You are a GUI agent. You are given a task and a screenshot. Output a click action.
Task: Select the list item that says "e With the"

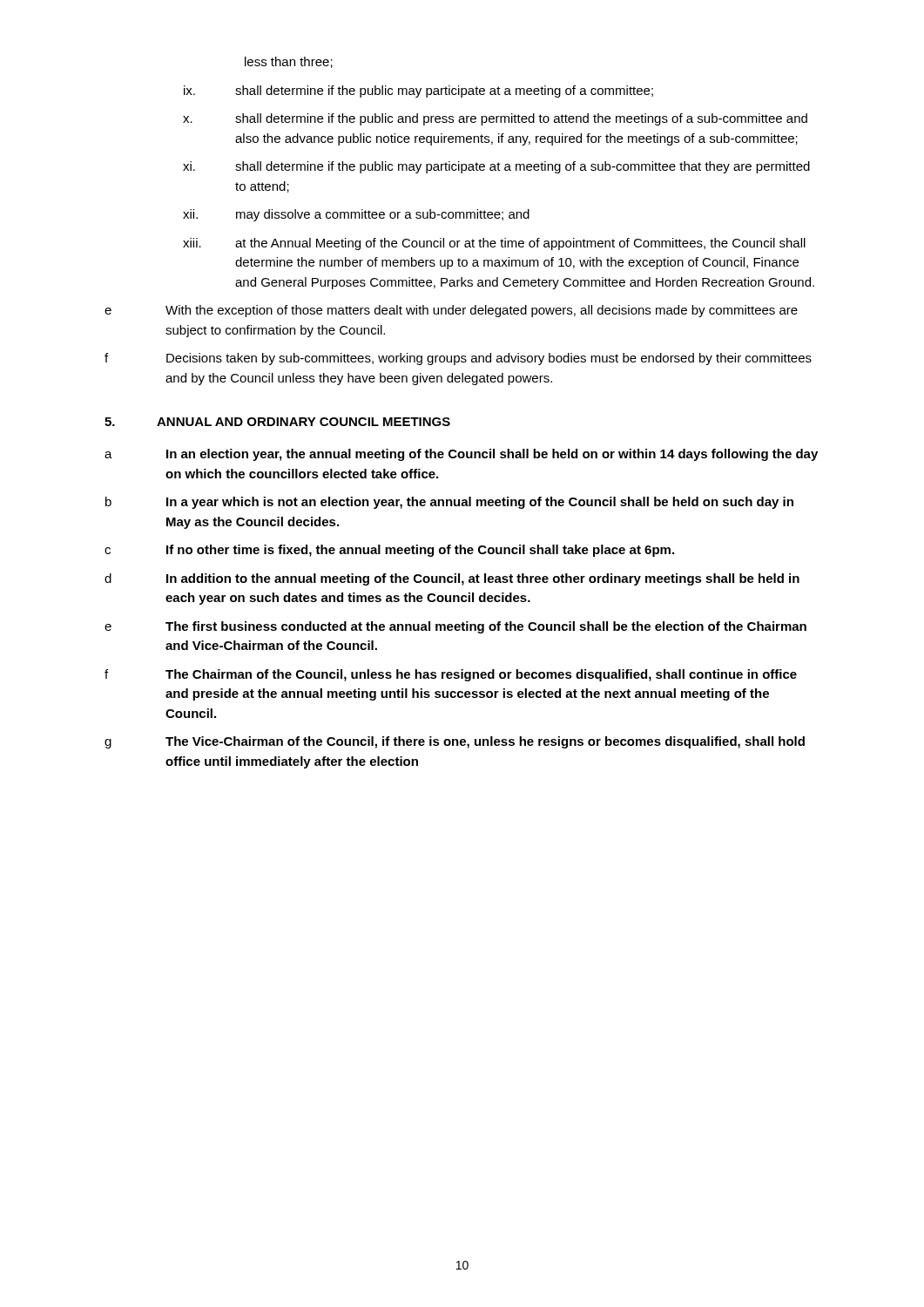pos(462,320)
